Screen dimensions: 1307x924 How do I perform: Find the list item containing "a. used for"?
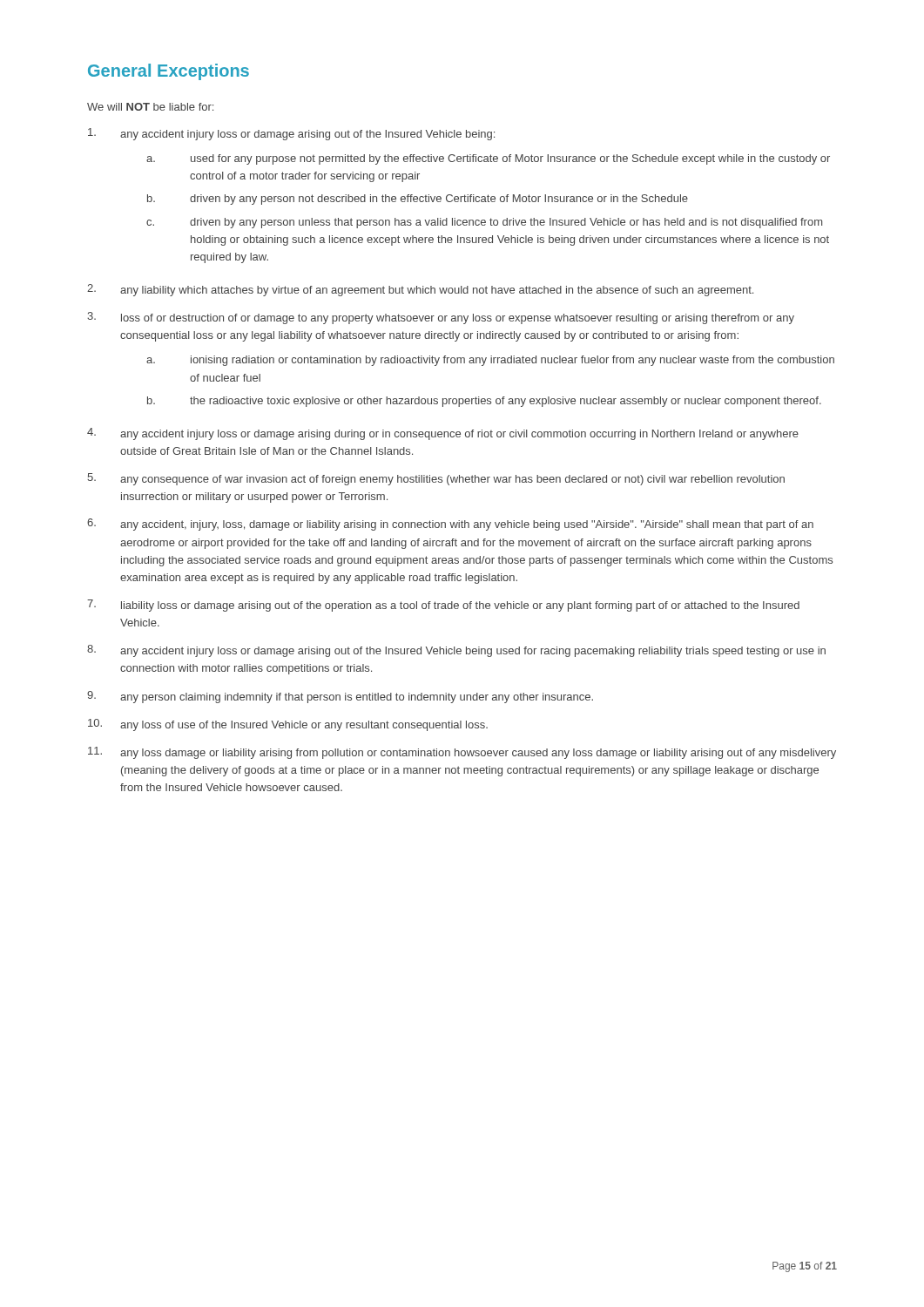click(x=479, y=168)
